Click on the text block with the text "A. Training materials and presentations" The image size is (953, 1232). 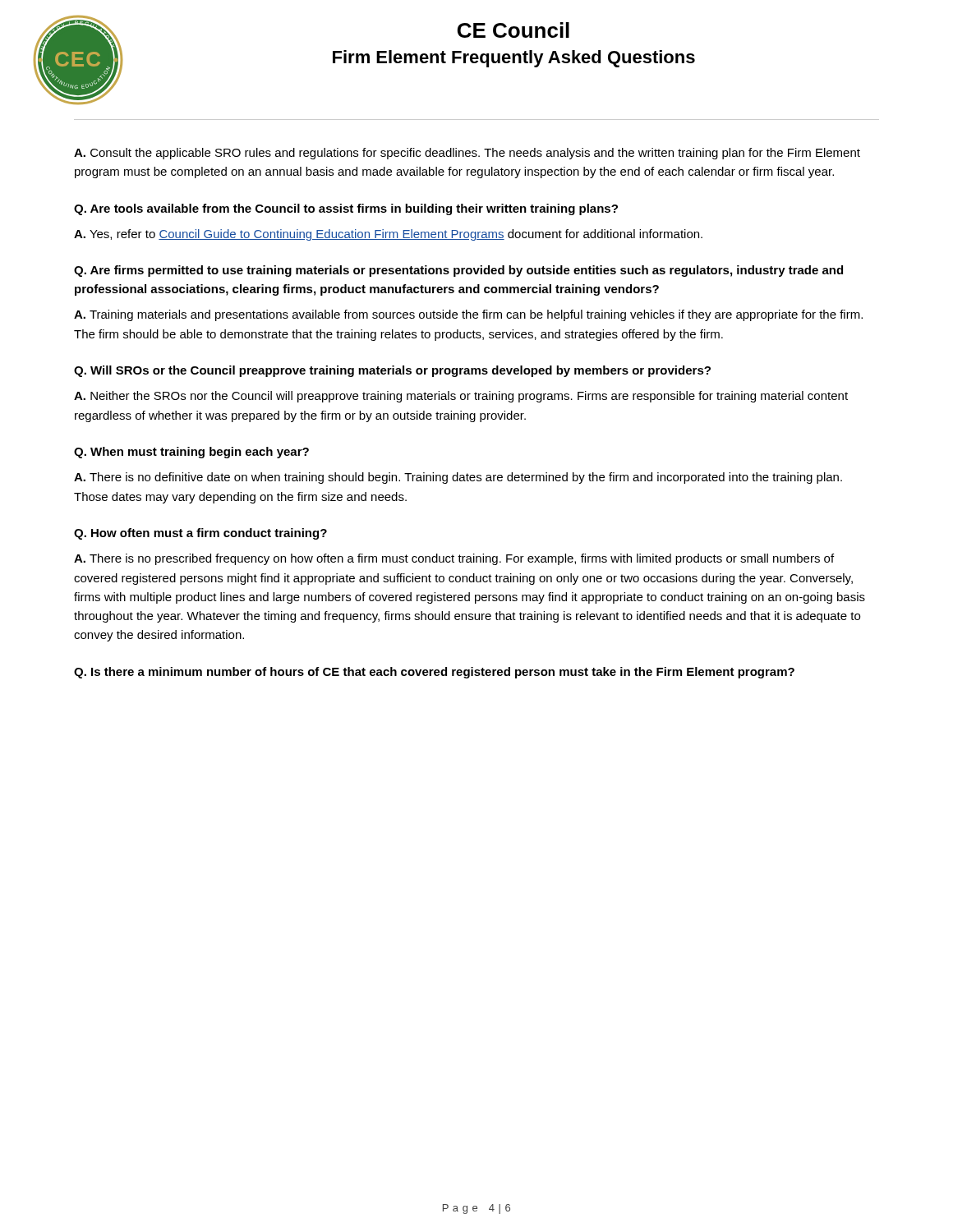coord(469,324)
